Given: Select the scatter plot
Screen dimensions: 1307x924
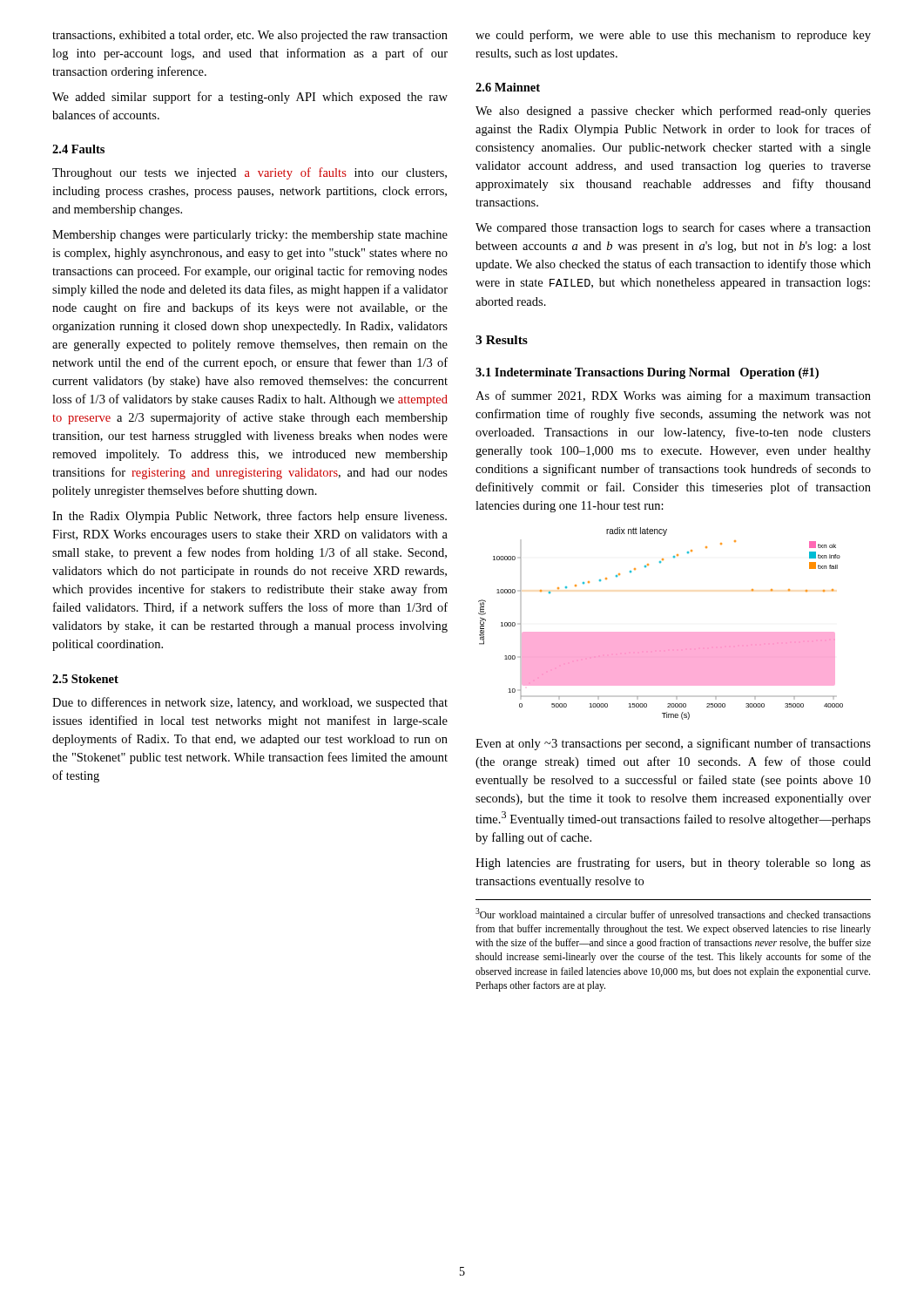Looking at the screenshot, I should coord(673,625).
